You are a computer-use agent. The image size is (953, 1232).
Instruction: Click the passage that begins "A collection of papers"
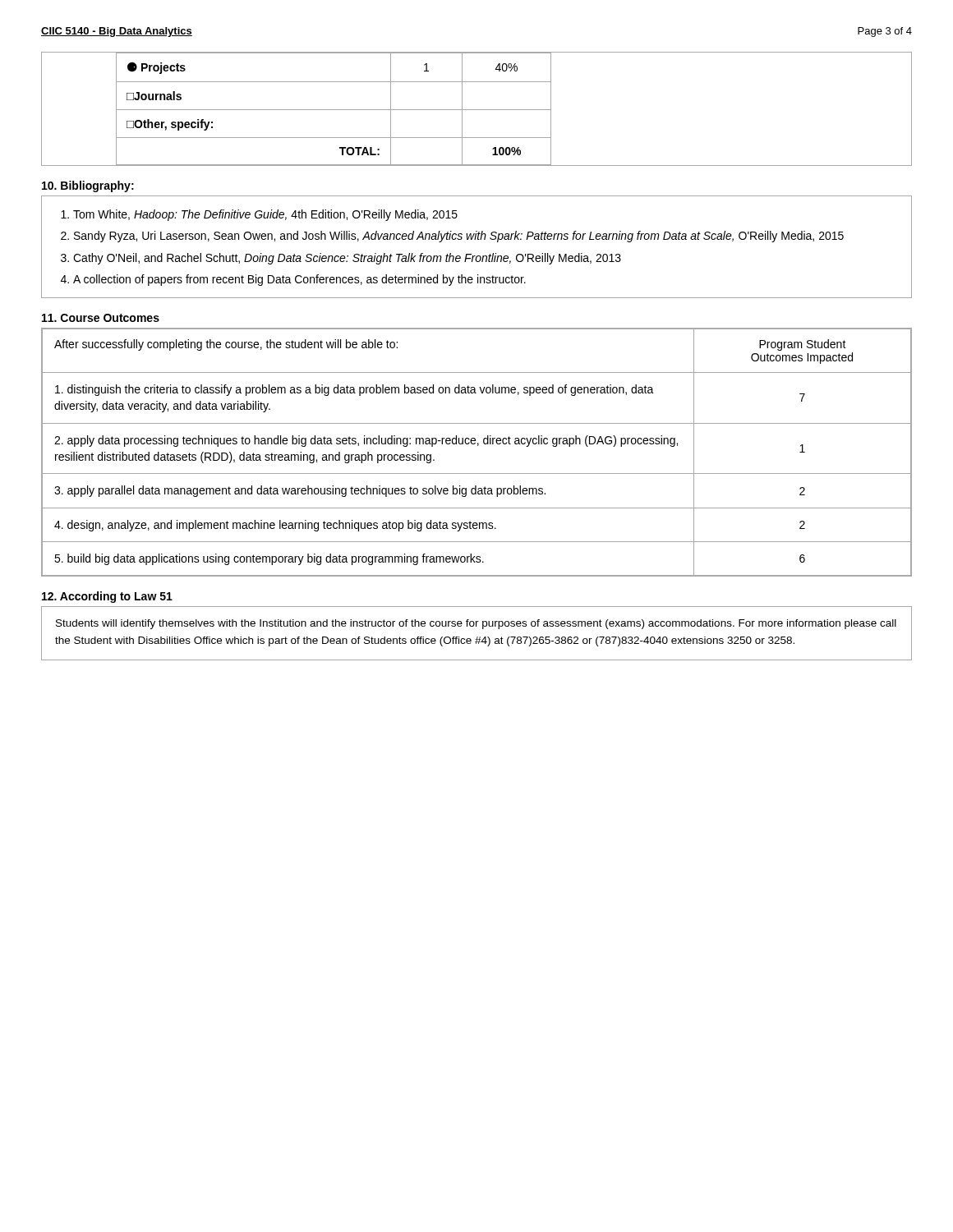300,279
